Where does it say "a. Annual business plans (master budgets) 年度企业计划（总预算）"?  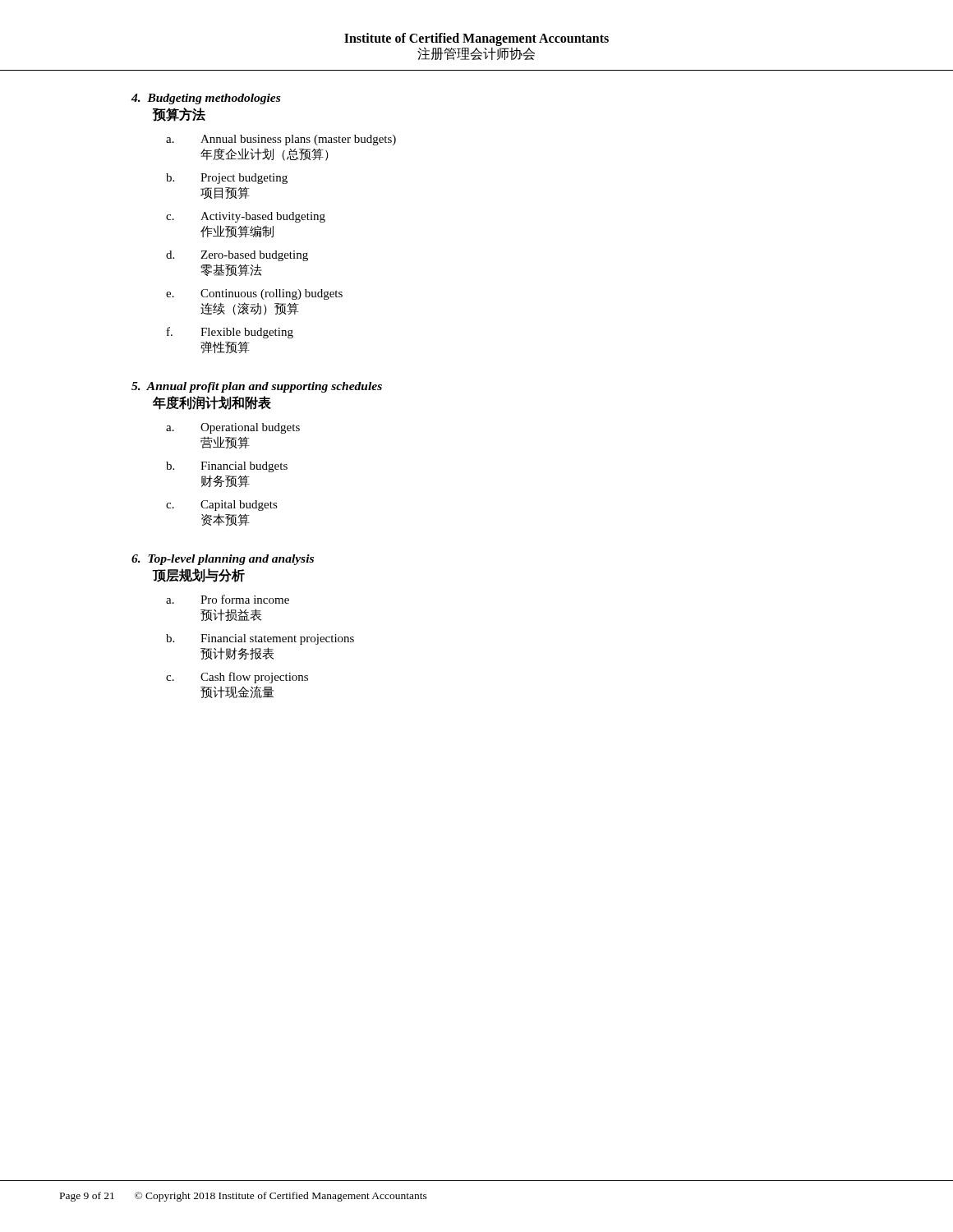point(281,147)
